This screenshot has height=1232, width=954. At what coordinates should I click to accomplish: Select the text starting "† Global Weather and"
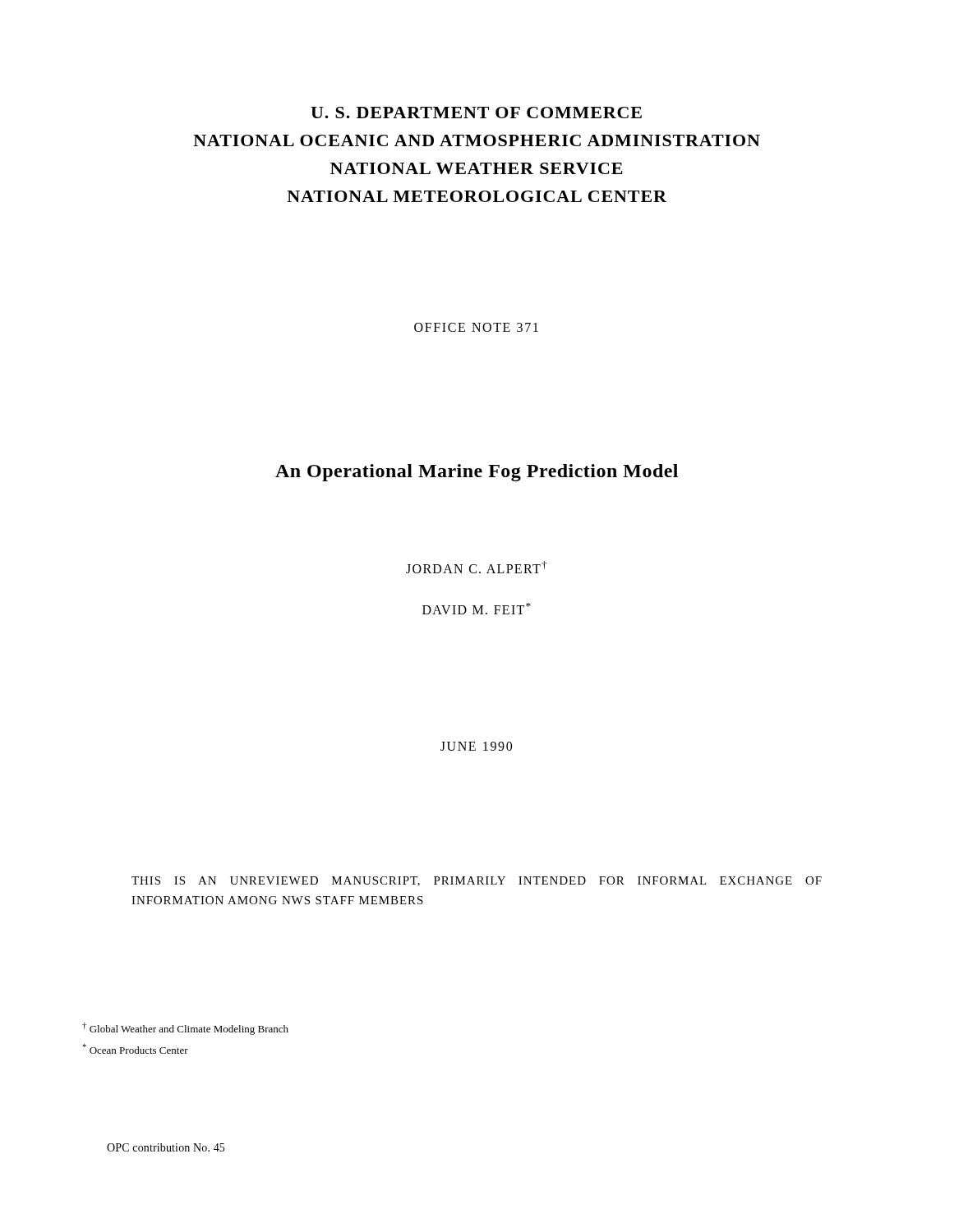pyautogui.click(x=185, y=1028)
